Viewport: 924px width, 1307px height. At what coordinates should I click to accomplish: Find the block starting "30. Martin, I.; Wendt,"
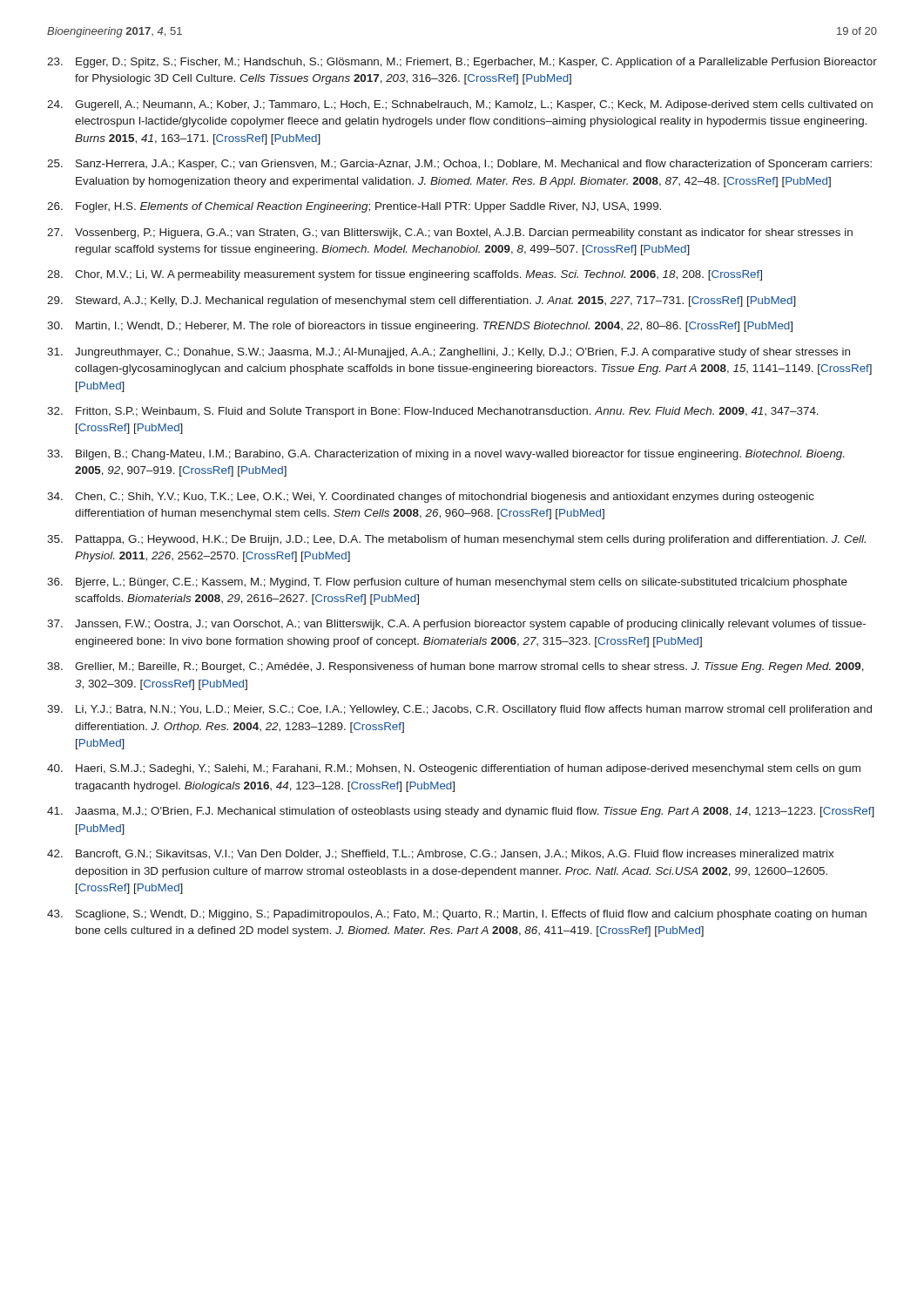coord(462,326)
